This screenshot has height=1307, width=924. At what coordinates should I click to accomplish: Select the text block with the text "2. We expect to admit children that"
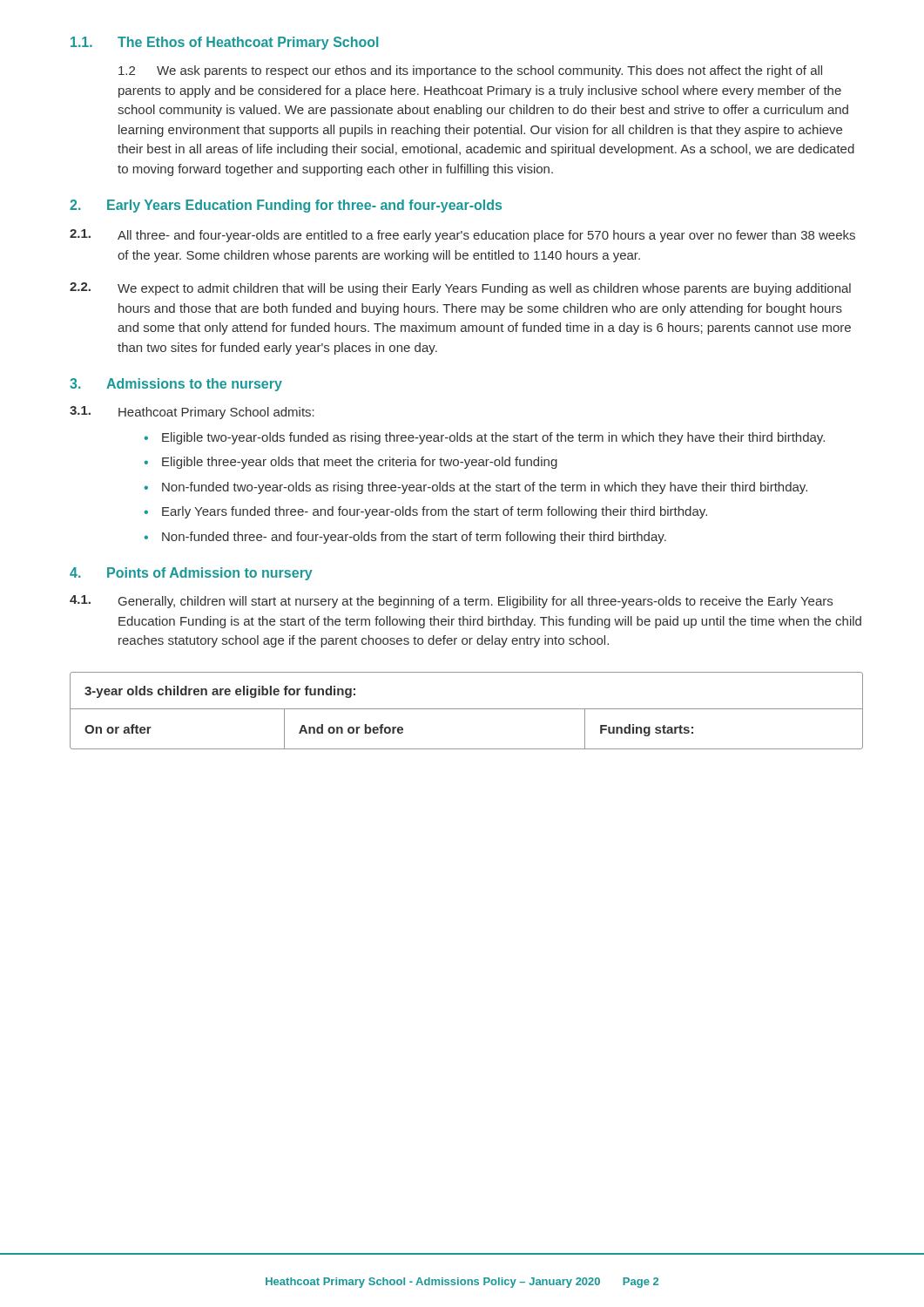click(x=466, y=318)
